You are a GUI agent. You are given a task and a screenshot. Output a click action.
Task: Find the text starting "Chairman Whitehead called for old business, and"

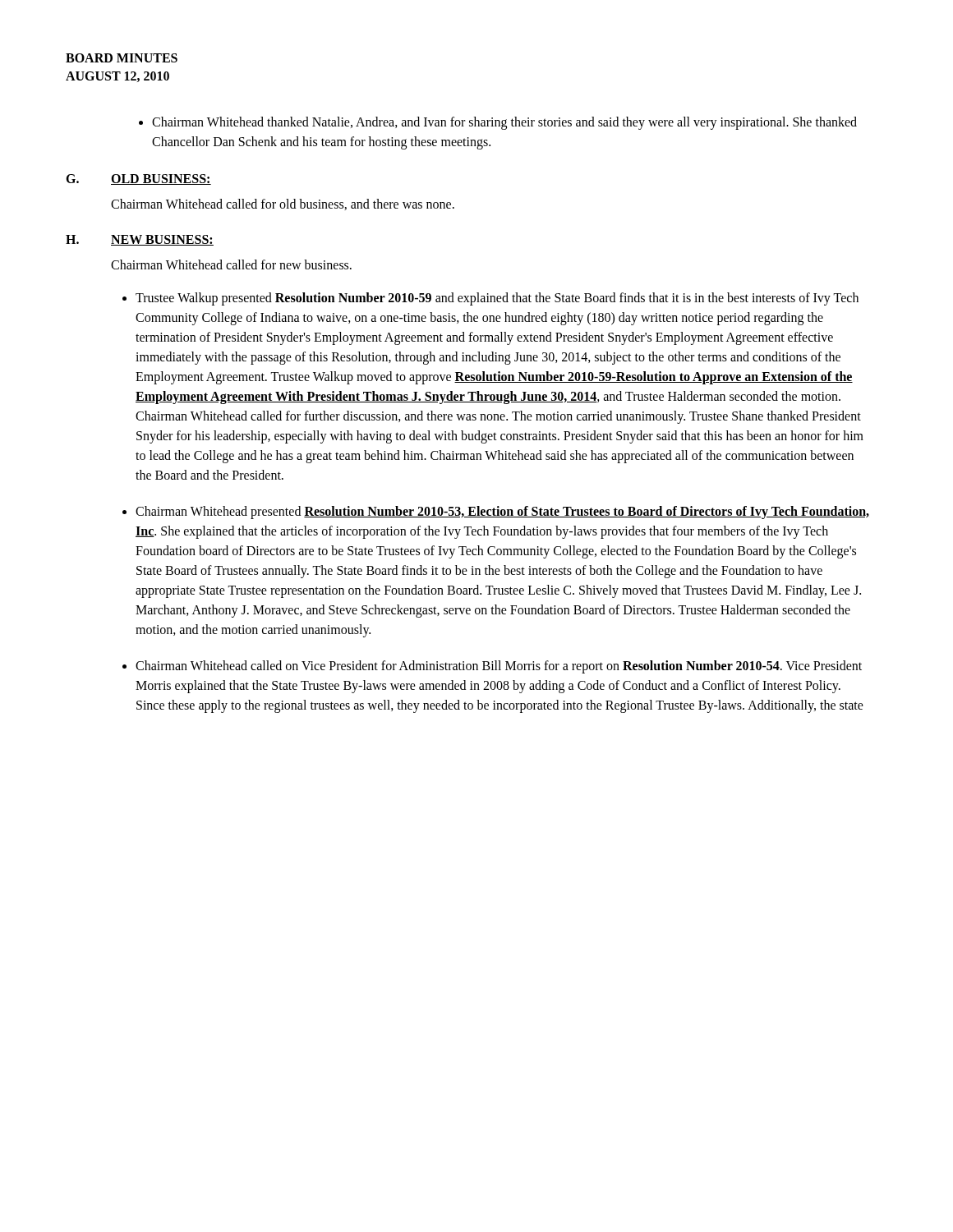[283, 204]
